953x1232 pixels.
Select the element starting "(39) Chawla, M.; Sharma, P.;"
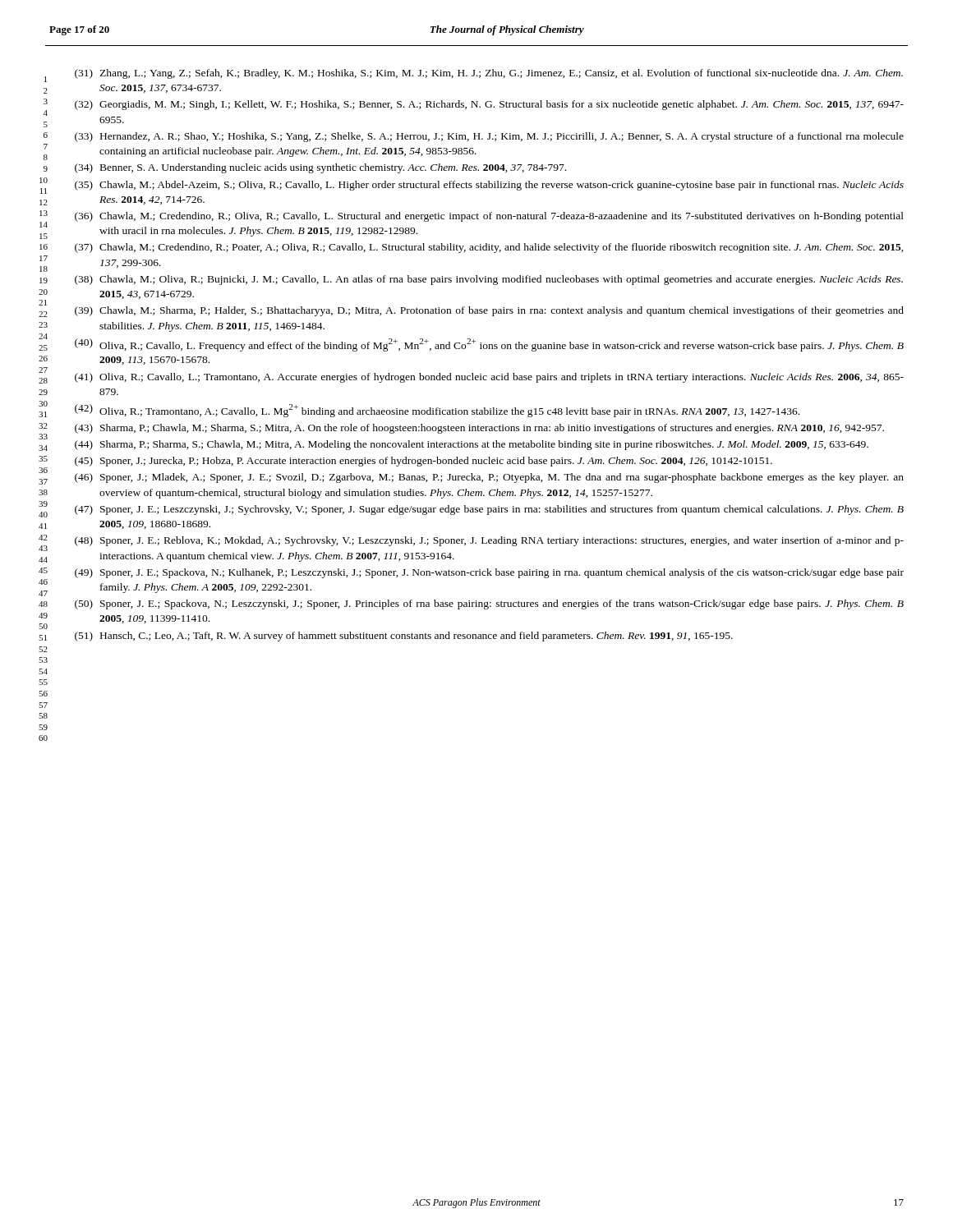point(483,318)
